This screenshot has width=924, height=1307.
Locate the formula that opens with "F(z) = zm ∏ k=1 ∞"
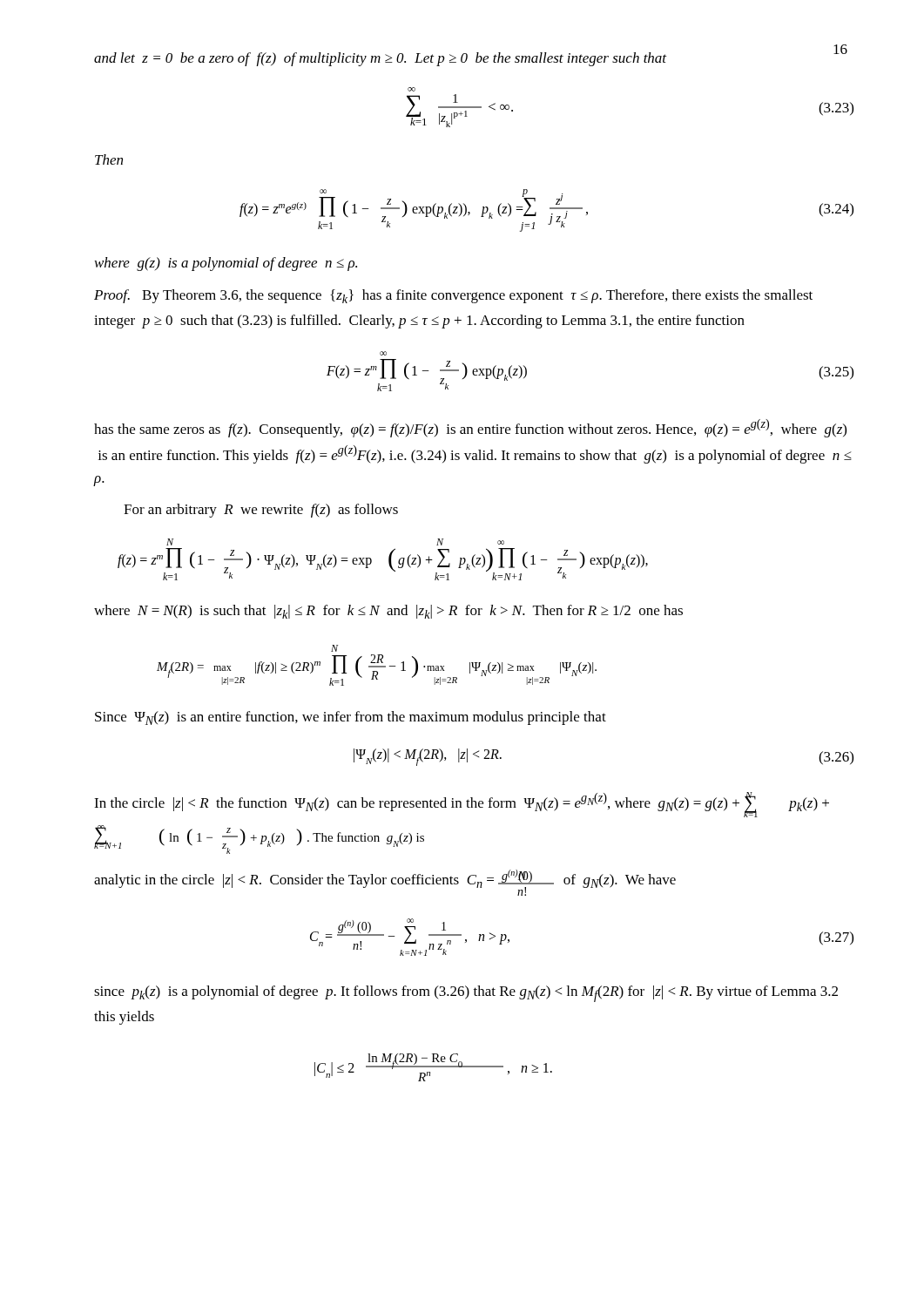(x=383, y=353)
